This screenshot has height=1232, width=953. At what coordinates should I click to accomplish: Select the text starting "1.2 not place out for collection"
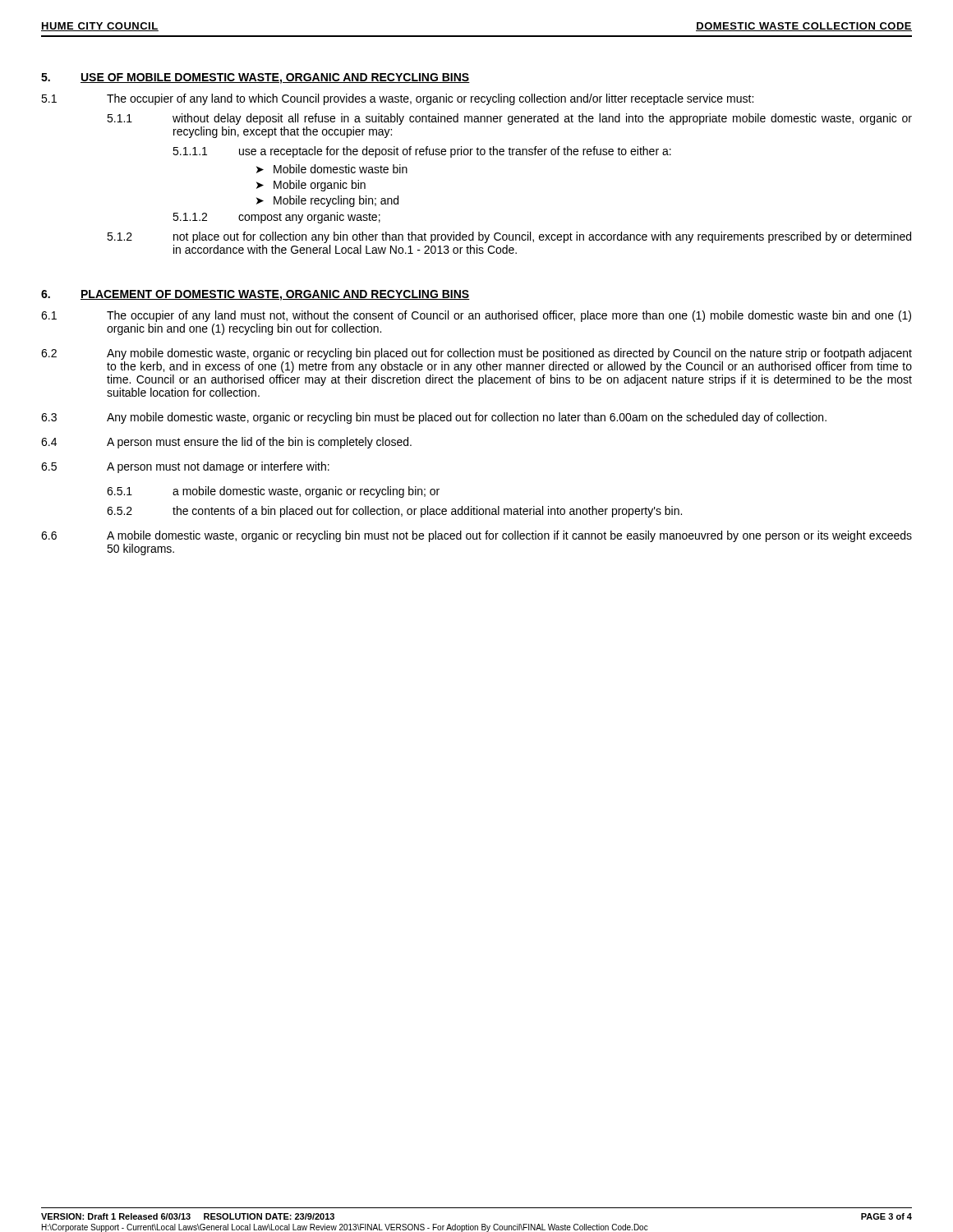[x=509, y=243]
